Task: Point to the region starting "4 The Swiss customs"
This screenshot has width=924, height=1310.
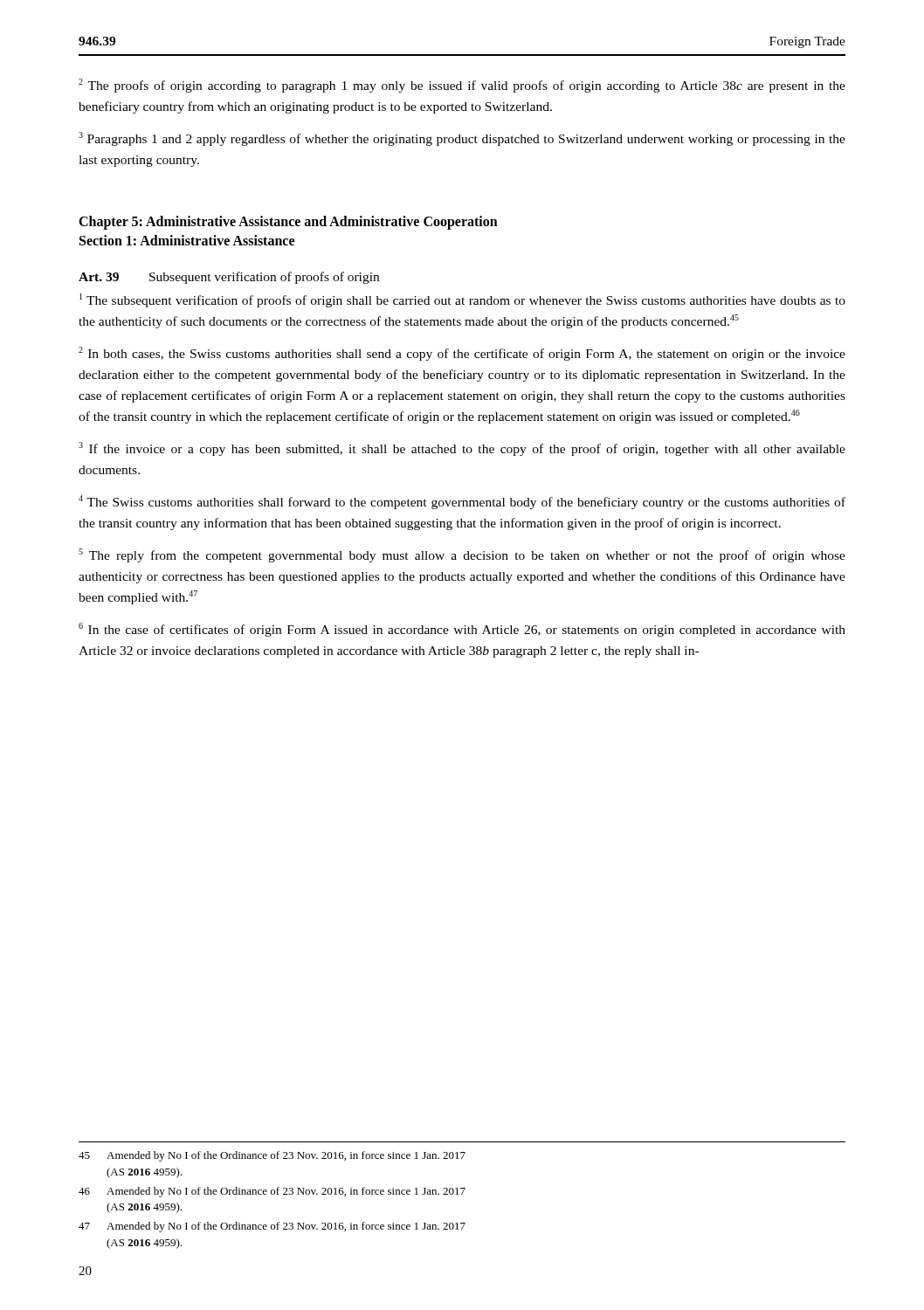Action: 462,512
